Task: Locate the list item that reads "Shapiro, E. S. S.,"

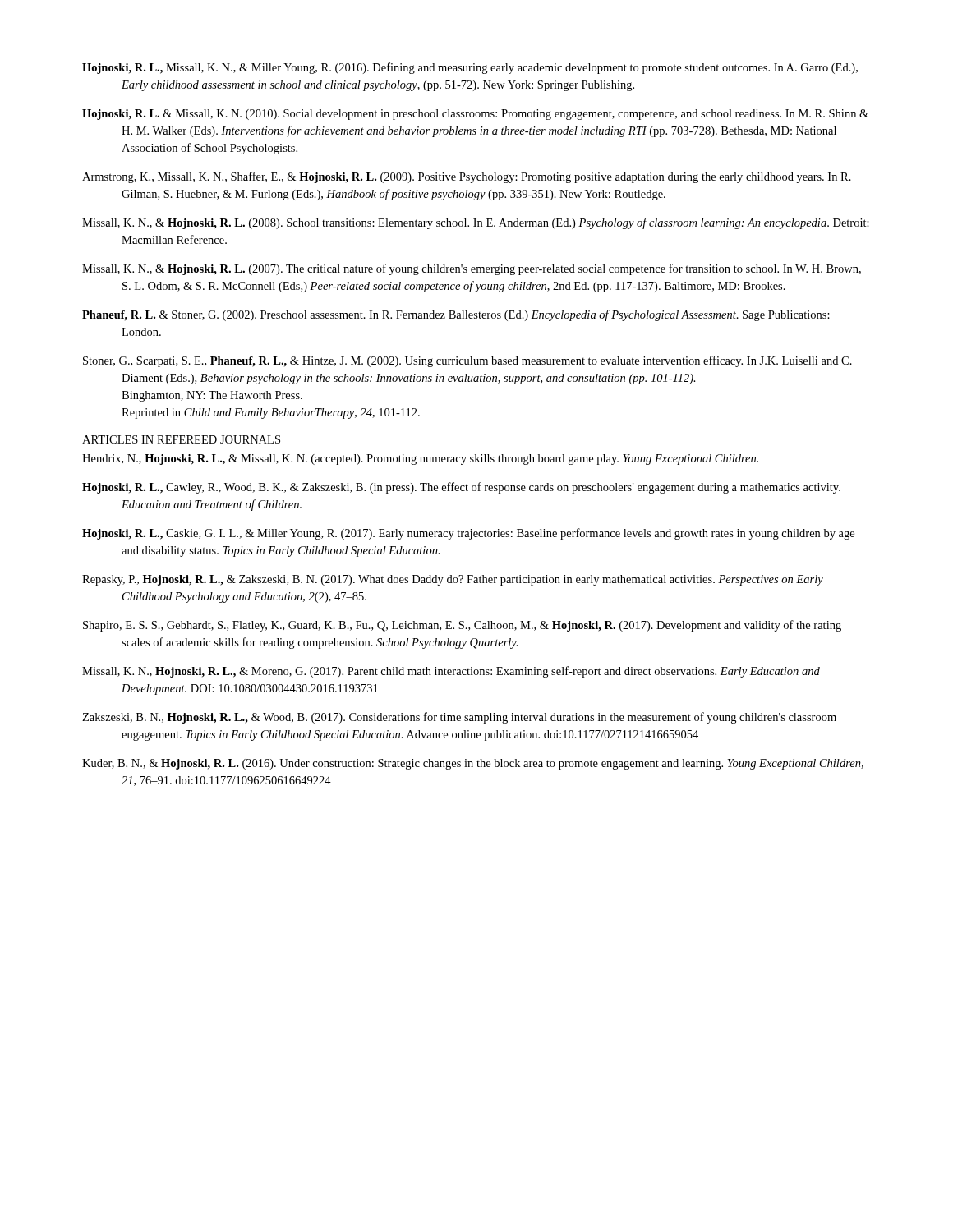Action: (462, 634)
